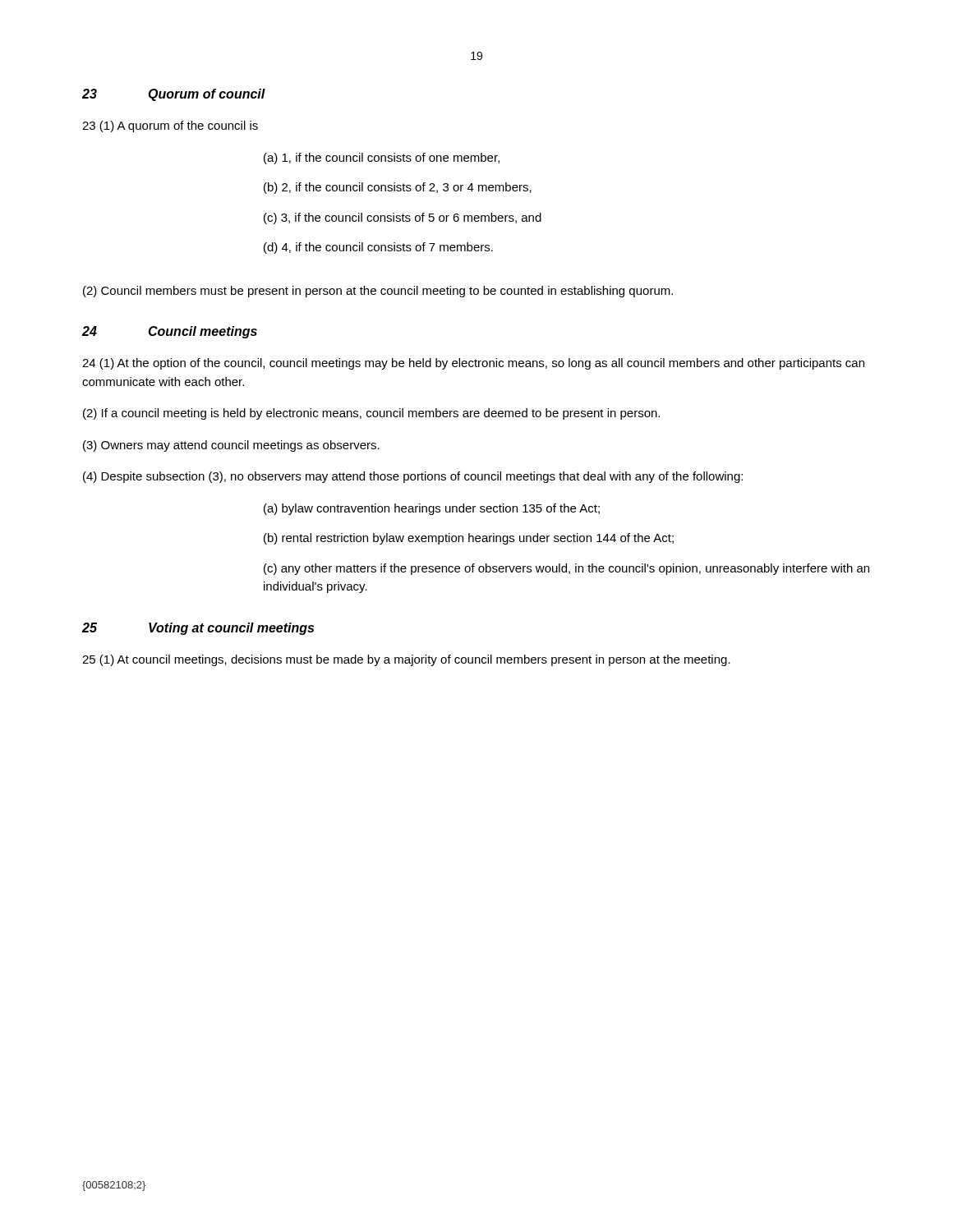Find "23Quorum of council" on this page
The height and width of the screenshot is (1232, 953).
tap(173, 94)
